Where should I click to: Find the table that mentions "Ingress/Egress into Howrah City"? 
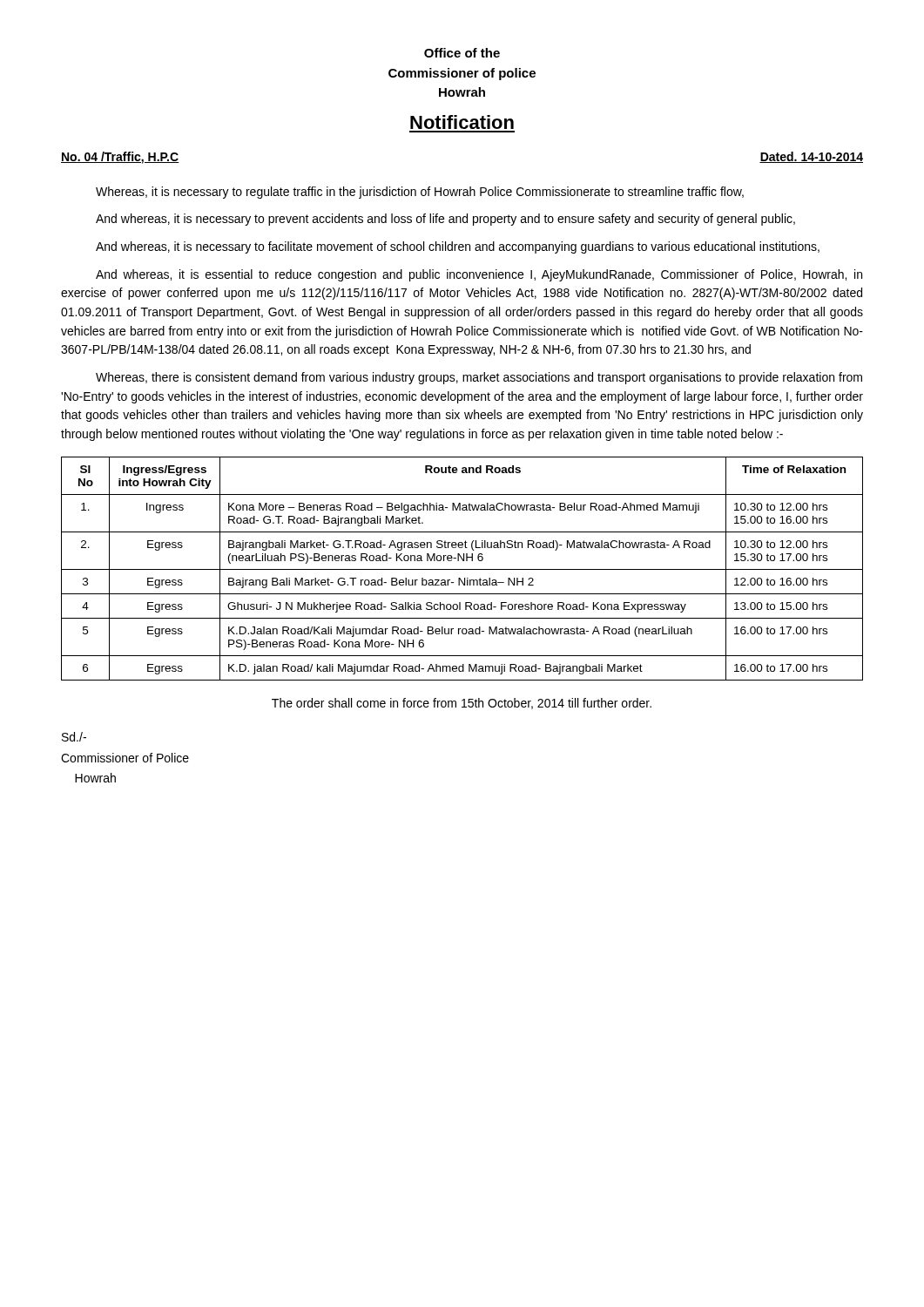[x=462, y=568]
